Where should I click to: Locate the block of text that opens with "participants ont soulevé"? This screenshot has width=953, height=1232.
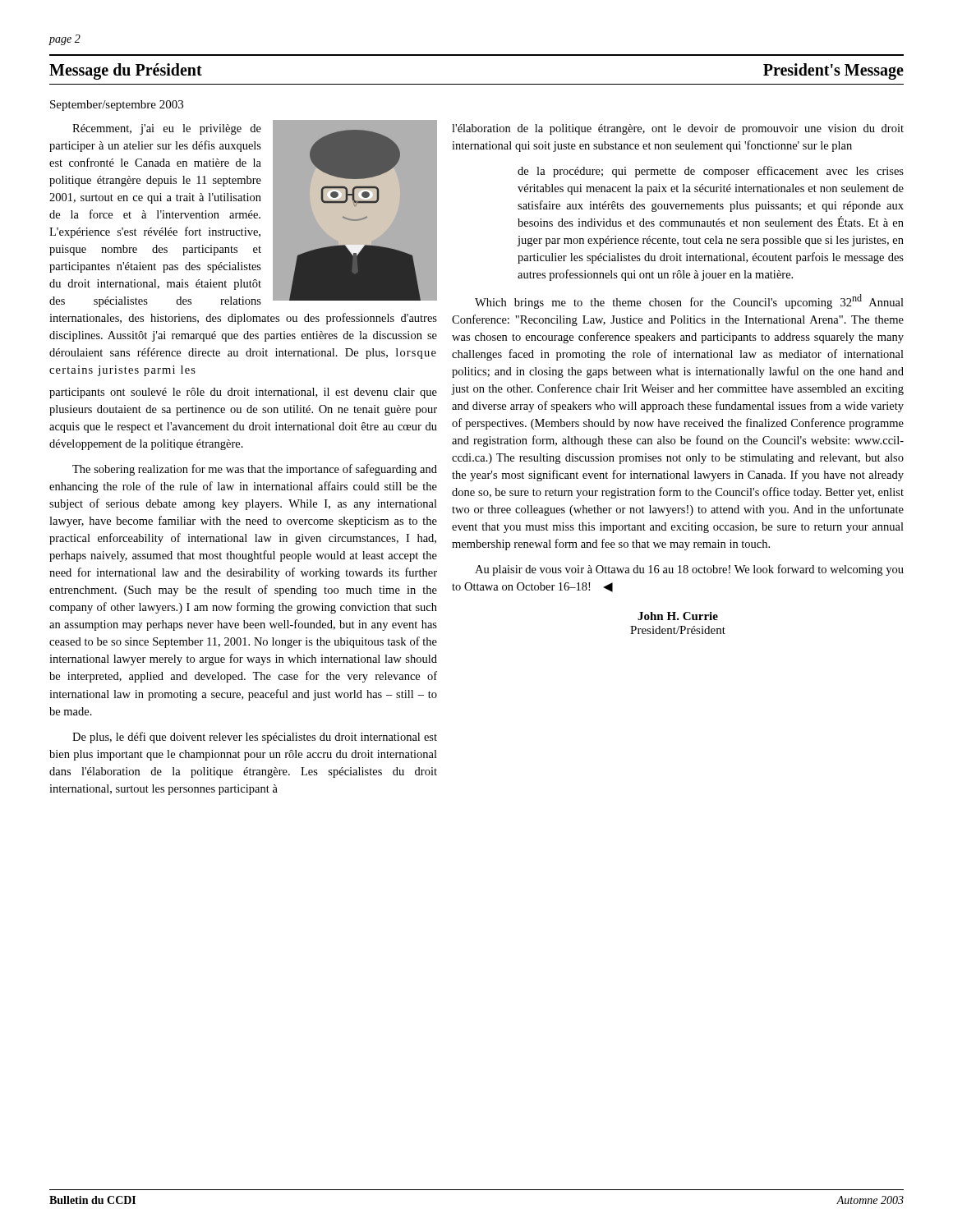point(243,418)
